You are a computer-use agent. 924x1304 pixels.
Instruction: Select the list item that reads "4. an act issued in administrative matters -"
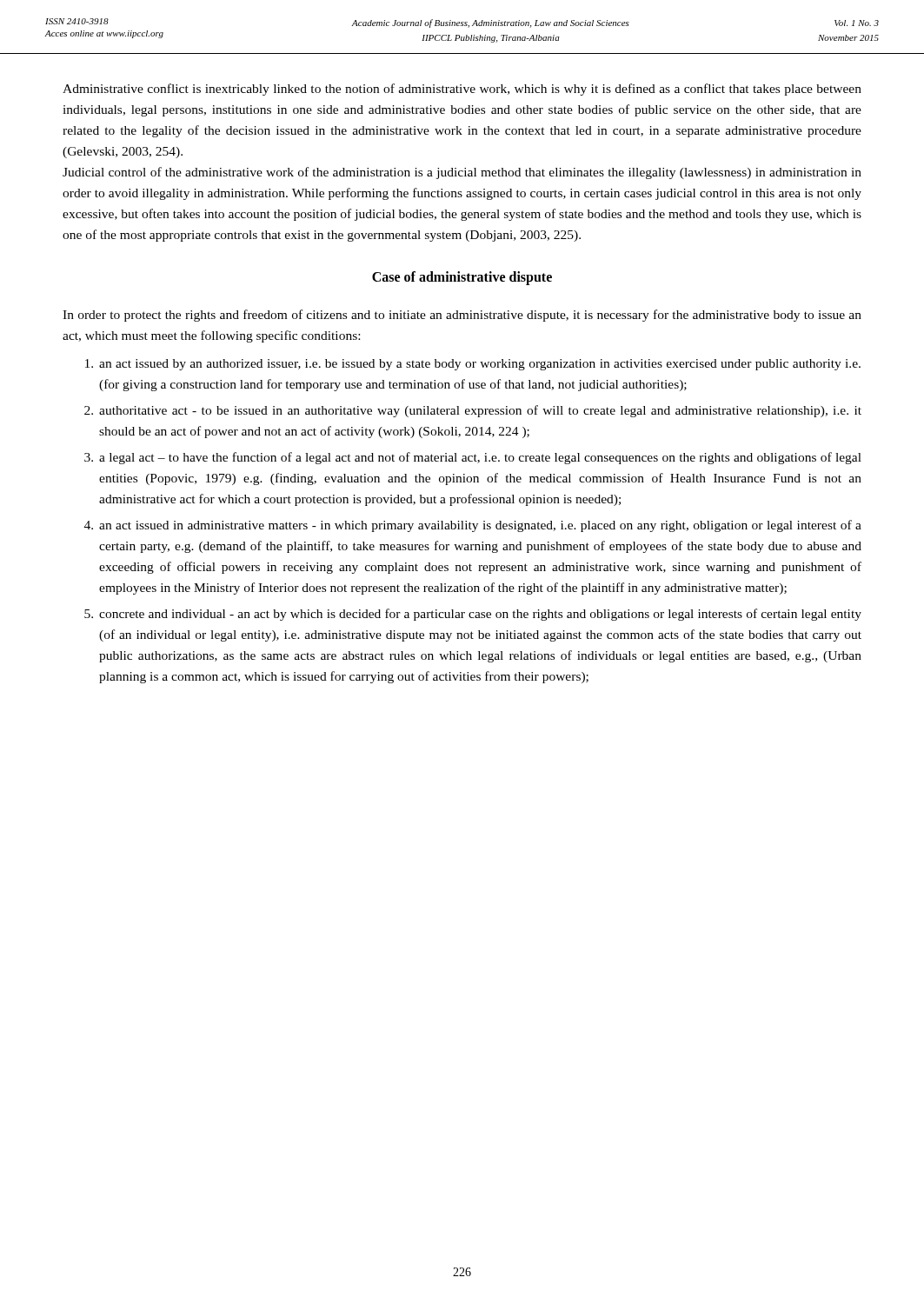[462, 557]
